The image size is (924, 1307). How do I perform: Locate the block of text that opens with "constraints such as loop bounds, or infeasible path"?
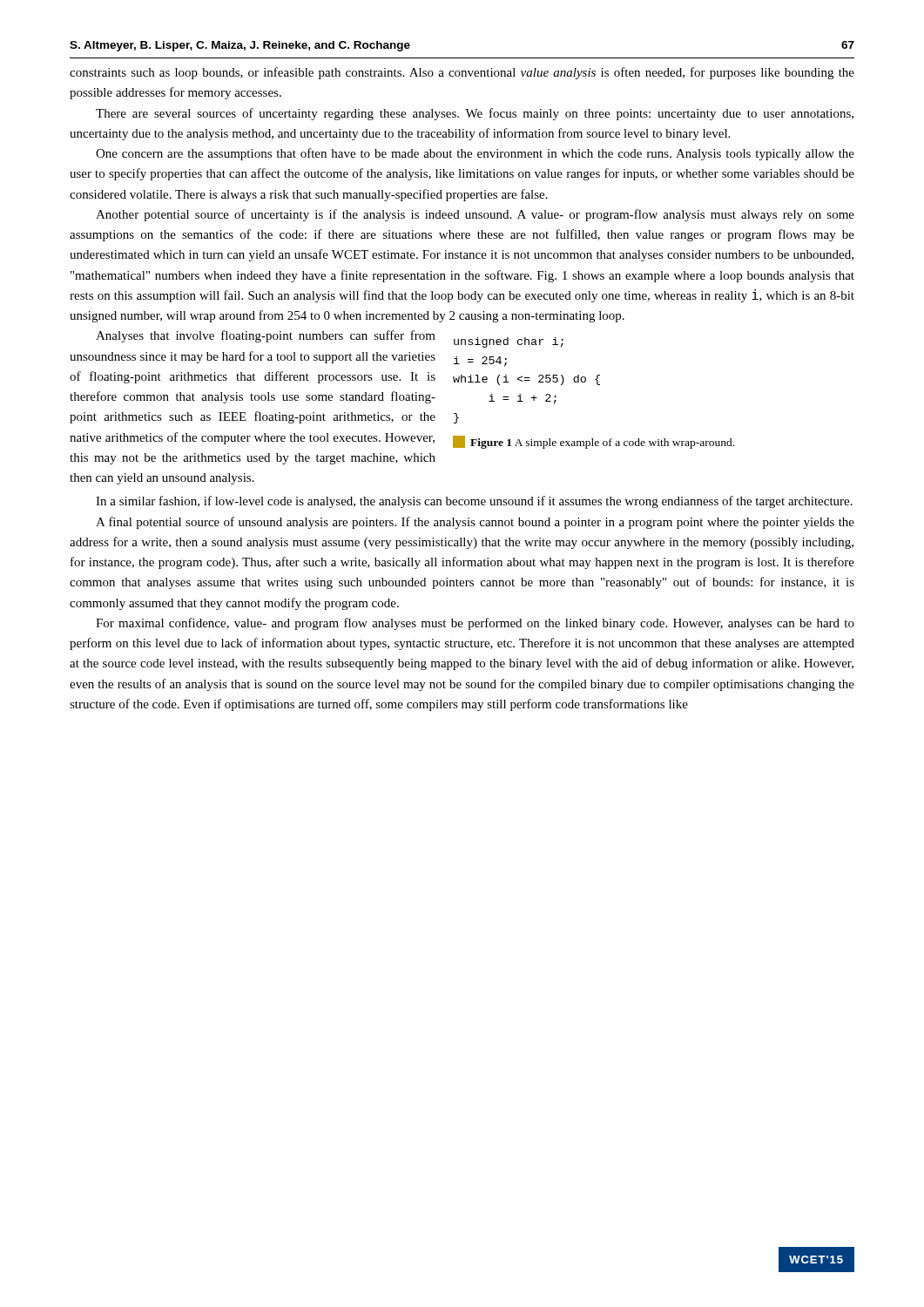click(x=462, y=83)
